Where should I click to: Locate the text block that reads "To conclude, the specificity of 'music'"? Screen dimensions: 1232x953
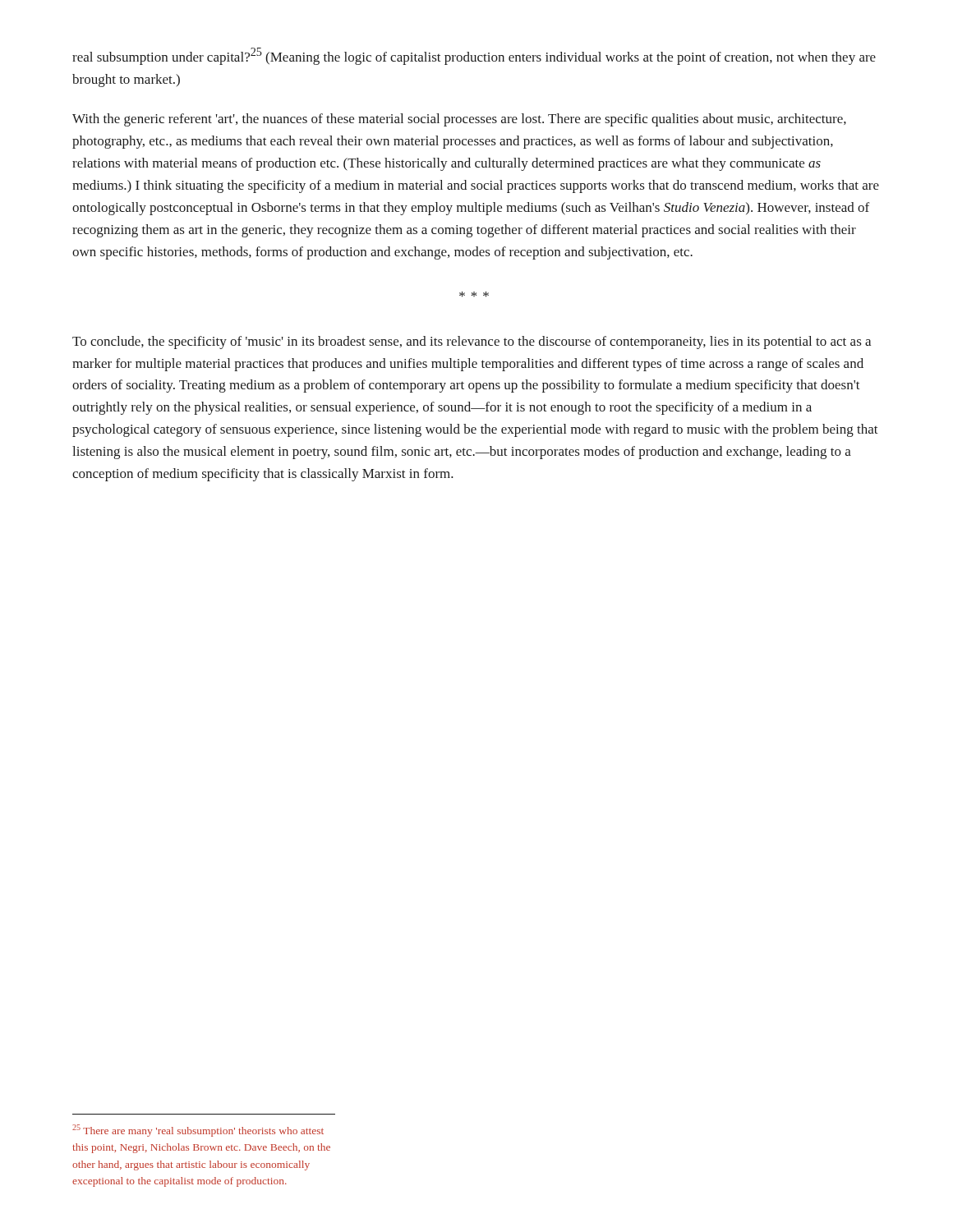pyautogui.click(x=475, y=407)
